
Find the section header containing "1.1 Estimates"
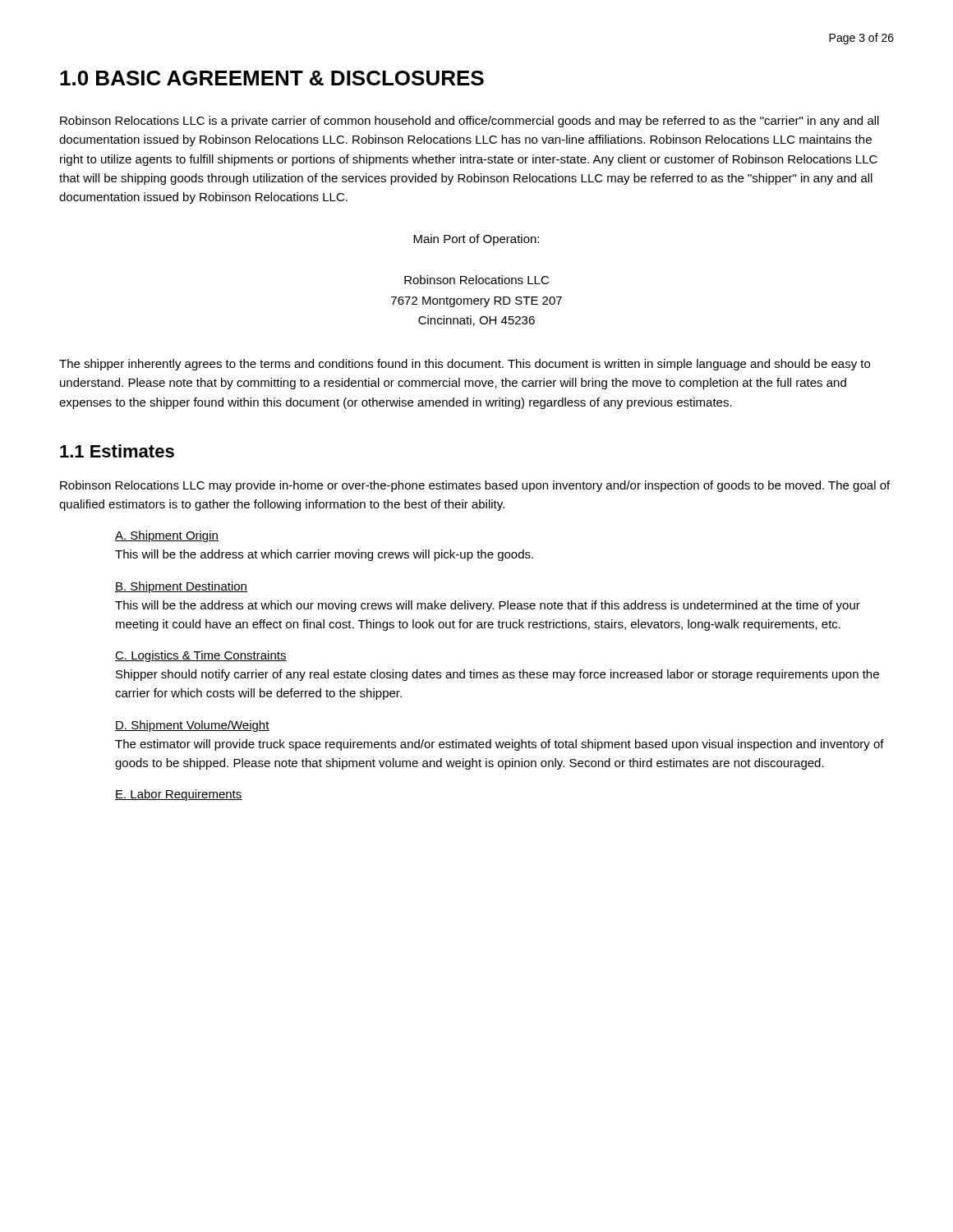coord(117,451)
